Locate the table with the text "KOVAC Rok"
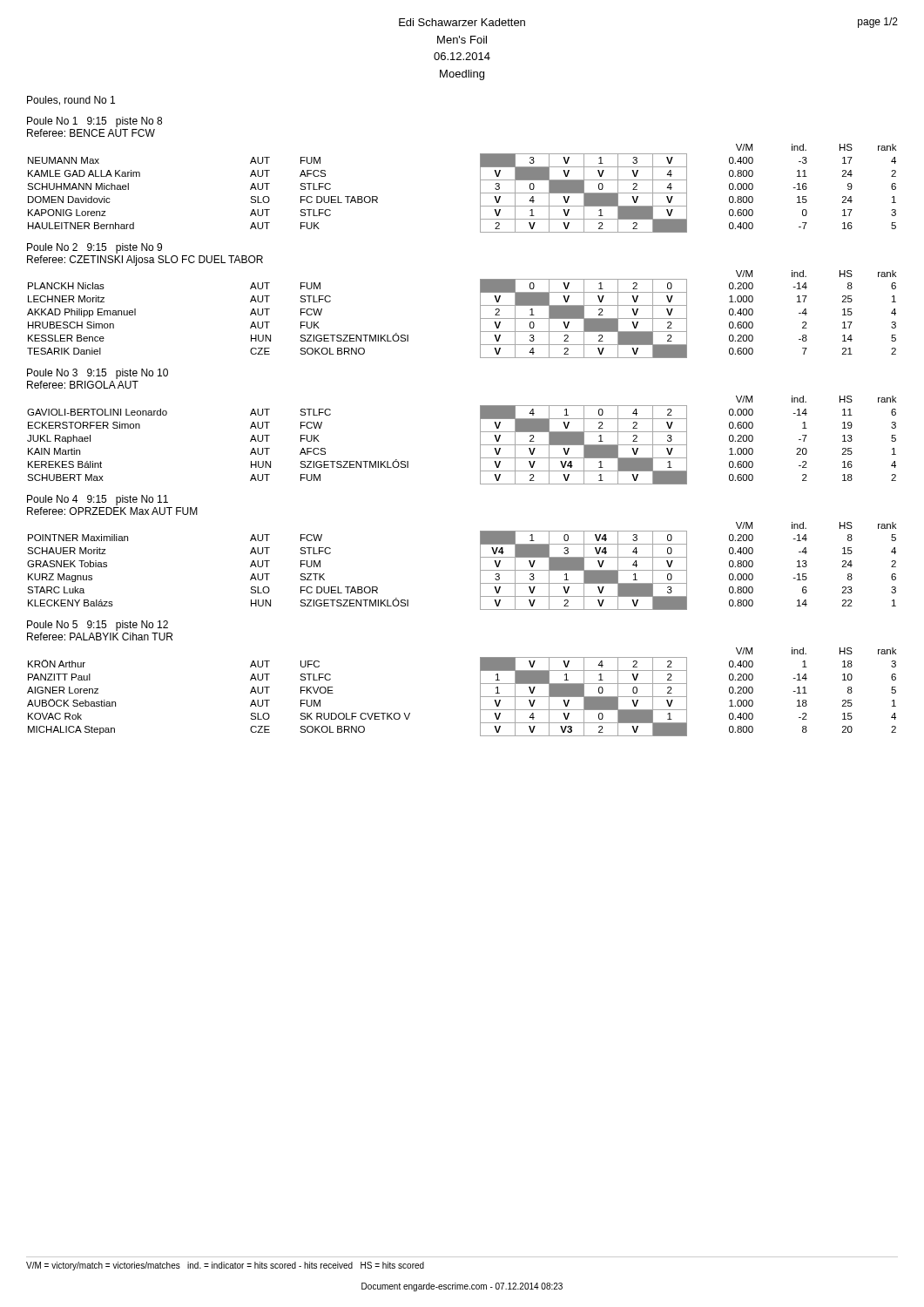The image size is (924, 1307). point(462,690)
